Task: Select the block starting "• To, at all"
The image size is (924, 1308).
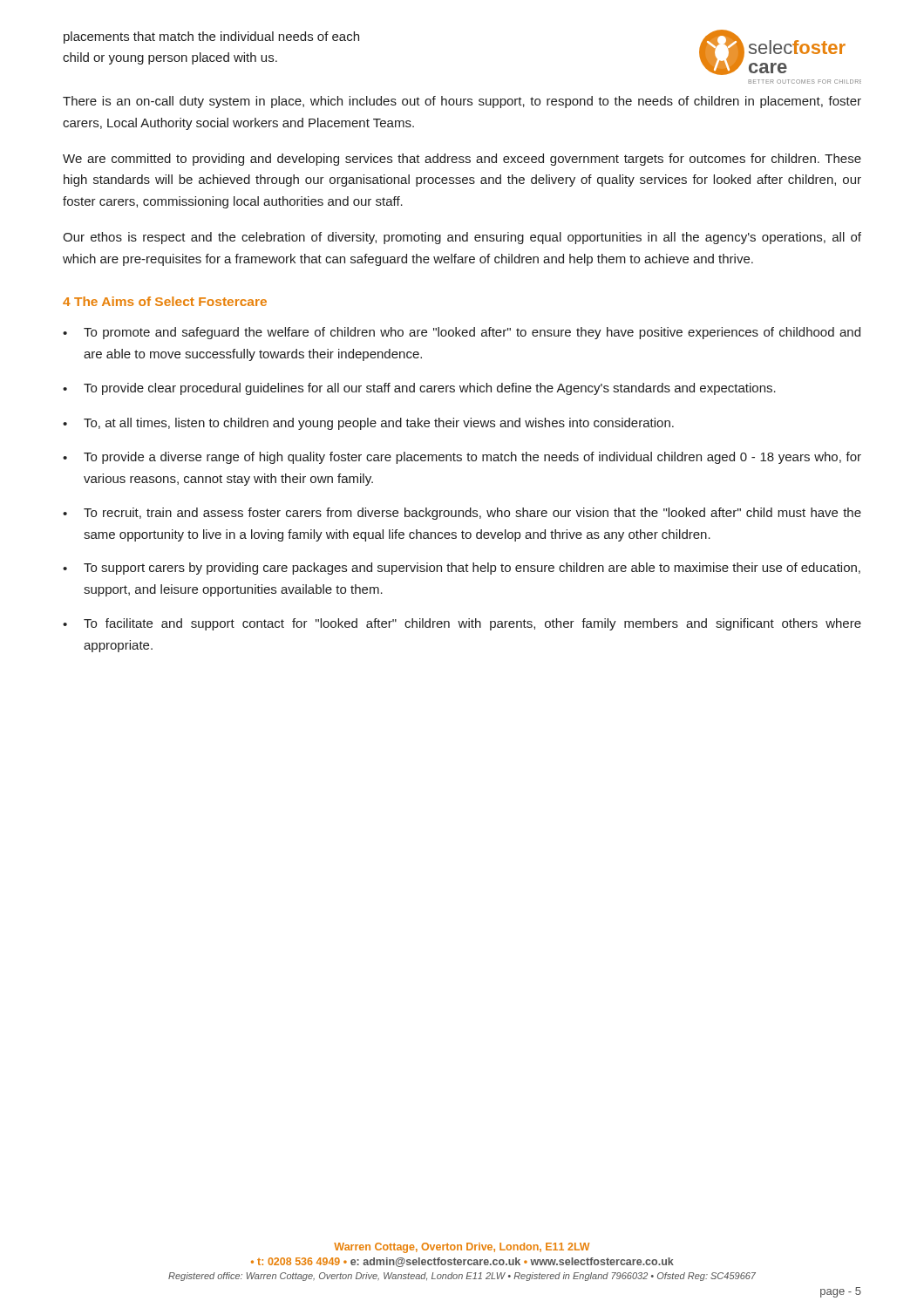Action: coord(462,423)
